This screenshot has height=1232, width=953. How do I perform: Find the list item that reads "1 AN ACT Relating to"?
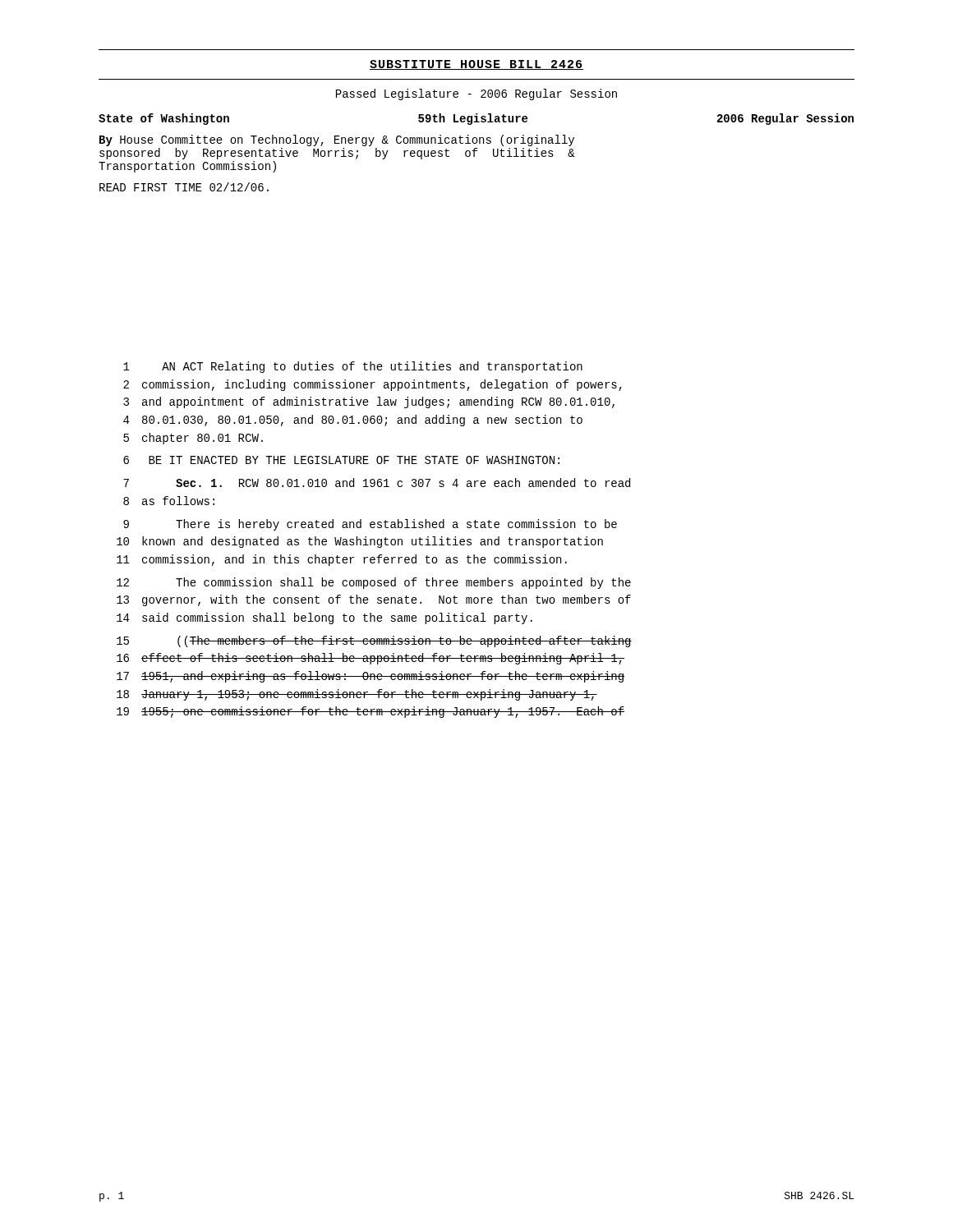click(x=476, y=368)
